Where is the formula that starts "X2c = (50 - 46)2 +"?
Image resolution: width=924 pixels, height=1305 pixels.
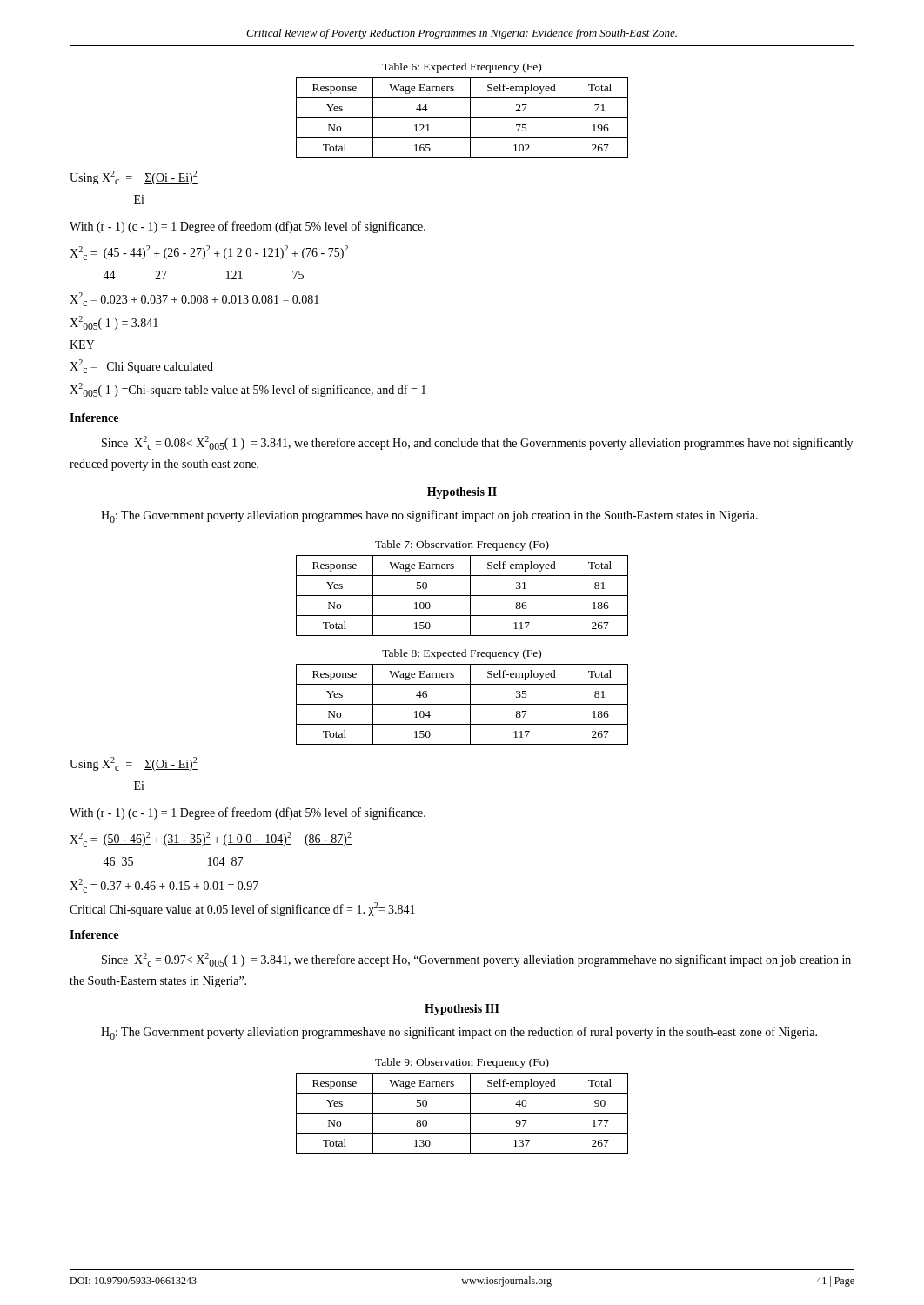(x=211, y=849)
